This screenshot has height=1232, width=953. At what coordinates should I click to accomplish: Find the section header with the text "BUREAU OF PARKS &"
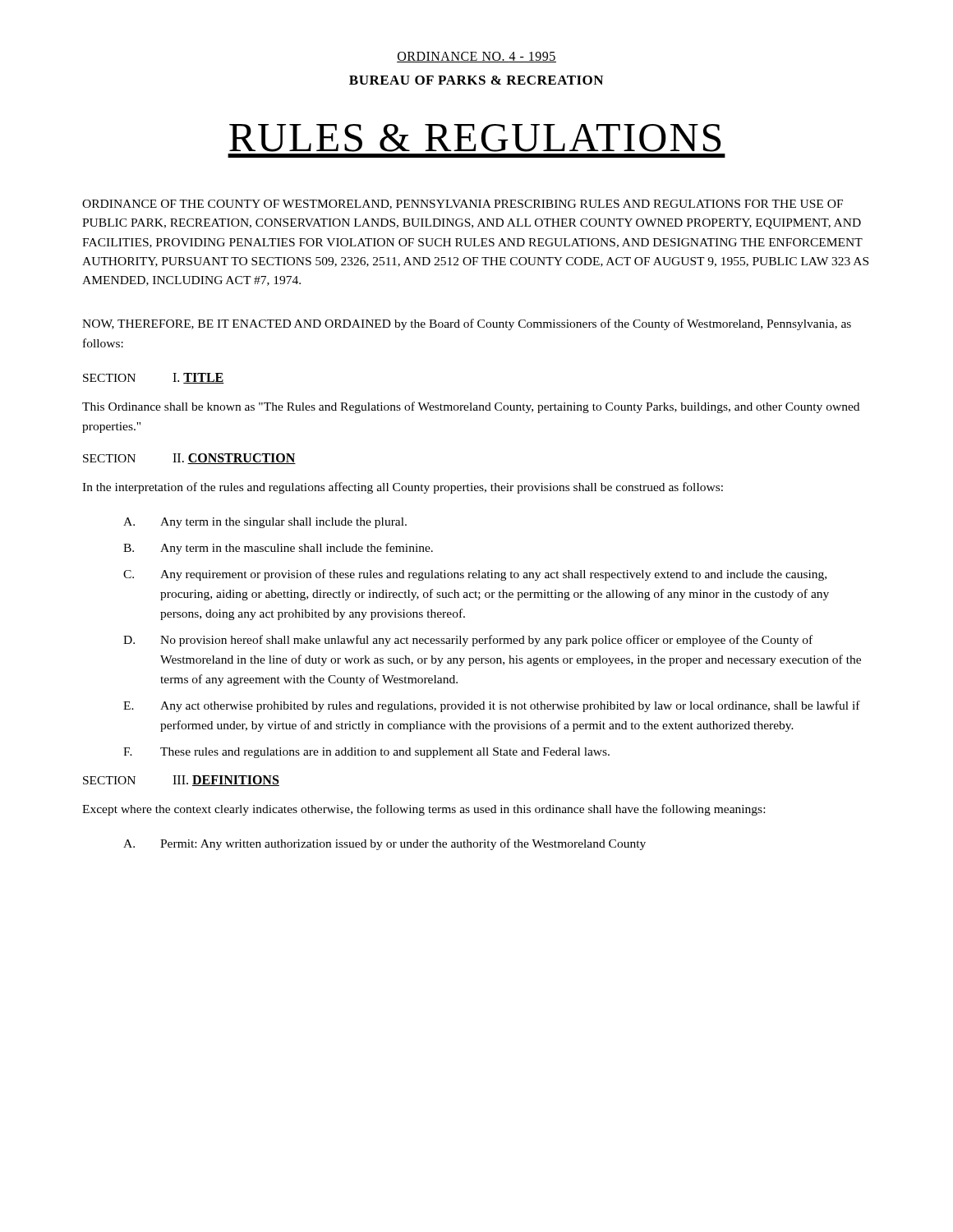coord(476,80)
